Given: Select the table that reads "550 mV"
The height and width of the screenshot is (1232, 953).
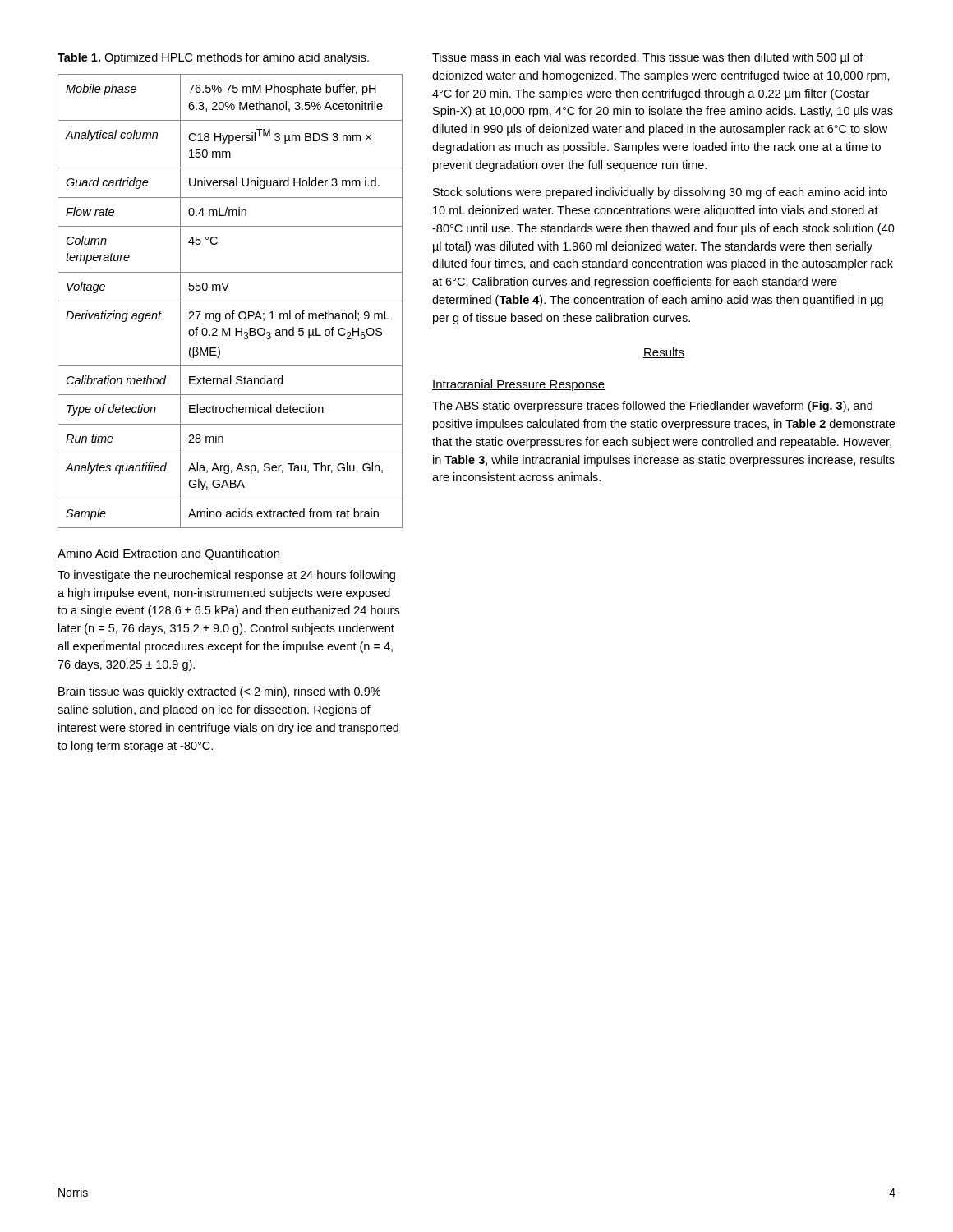Looking at the screenshot, I should pyautogui.click(x=230, y=301).
